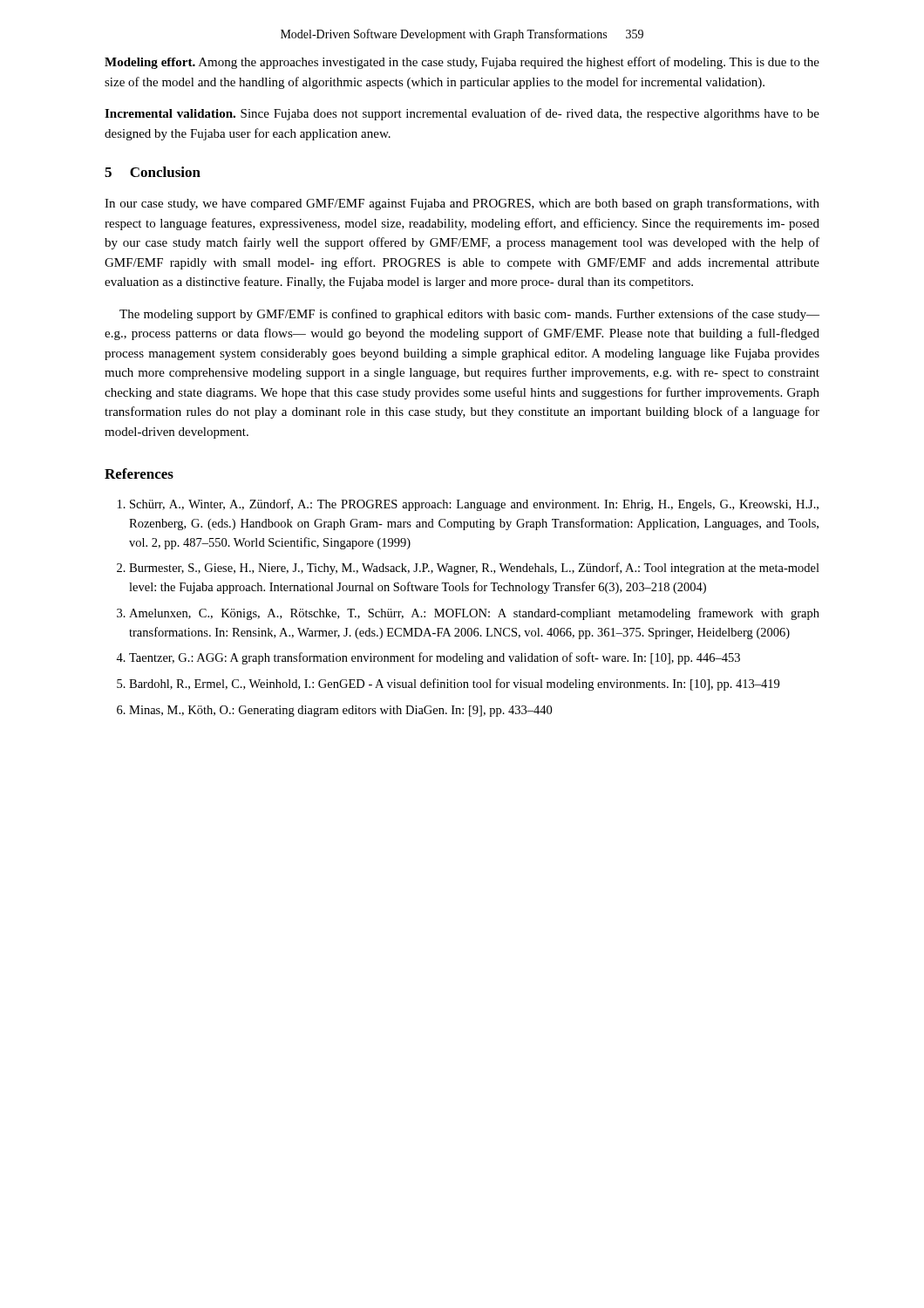Point to the block beginning "In our case study, we have compared"
This screenshot has height=1308, width=924.
462,242
